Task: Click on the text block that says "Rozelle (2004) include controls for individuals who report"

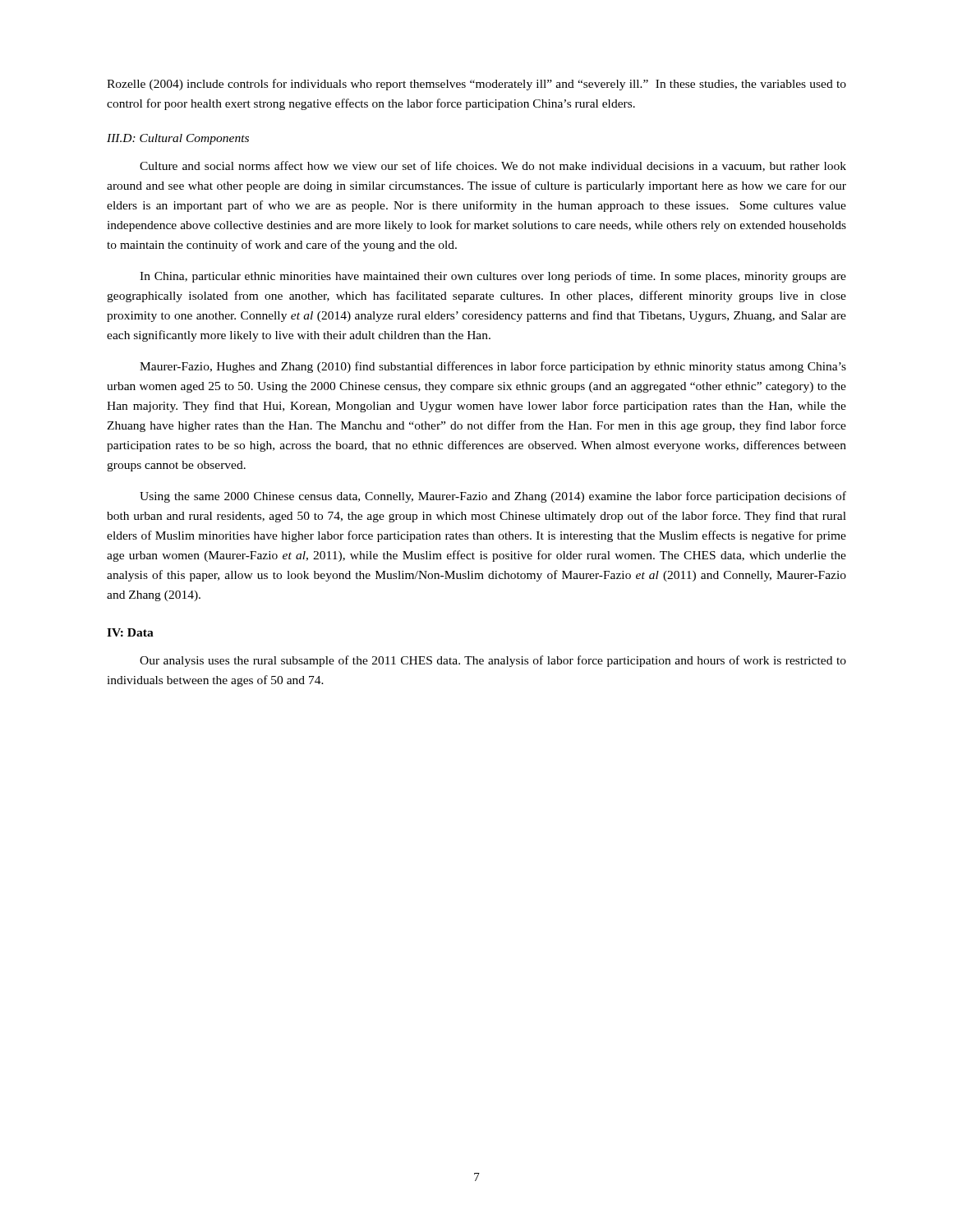Action: click(476, 93)
